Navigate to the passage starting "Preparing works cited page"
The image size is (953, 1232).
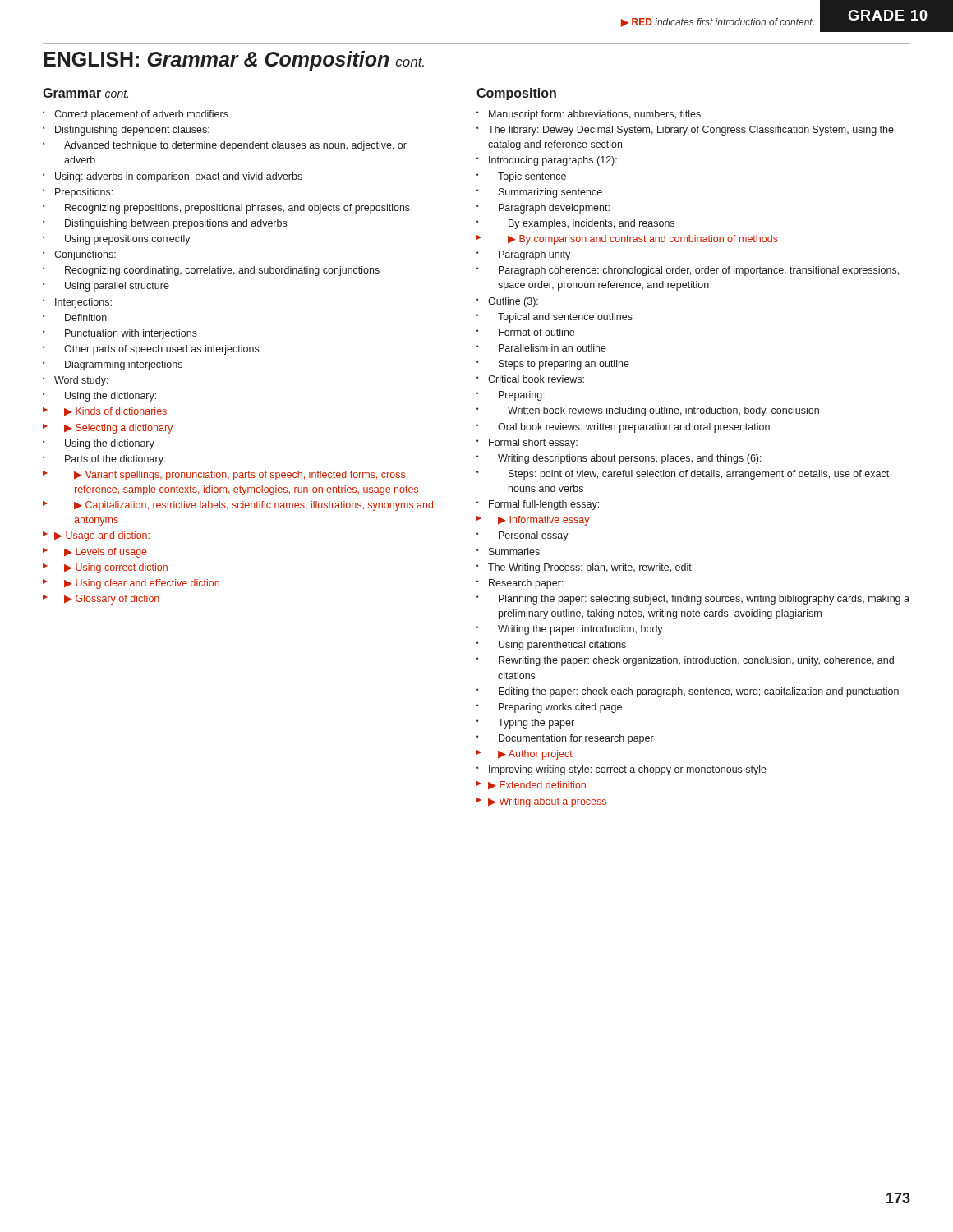pos(560,707)
